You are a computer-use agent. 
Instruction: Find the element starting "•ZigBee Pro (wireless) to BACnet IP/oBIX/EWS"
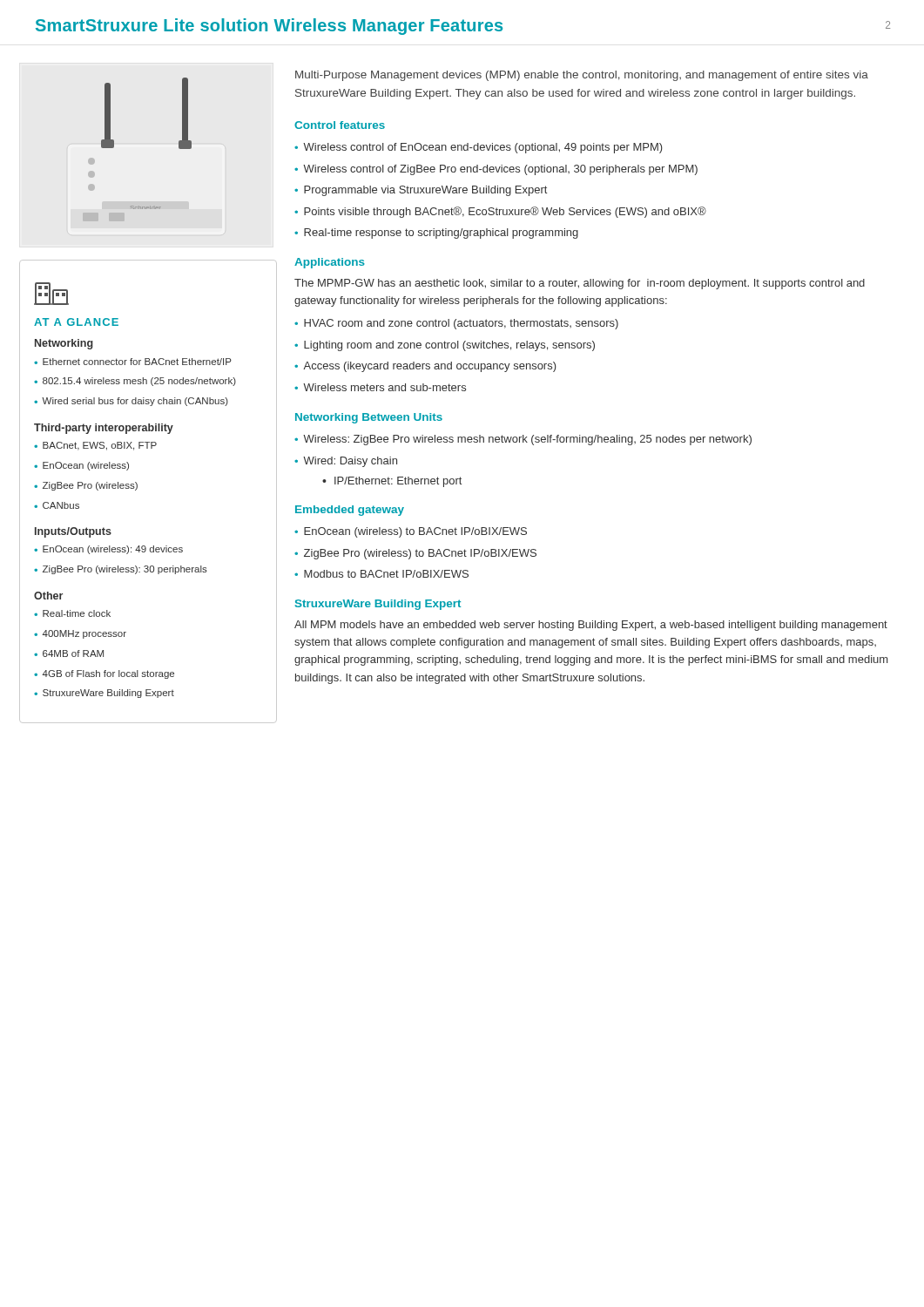point(416,553)
